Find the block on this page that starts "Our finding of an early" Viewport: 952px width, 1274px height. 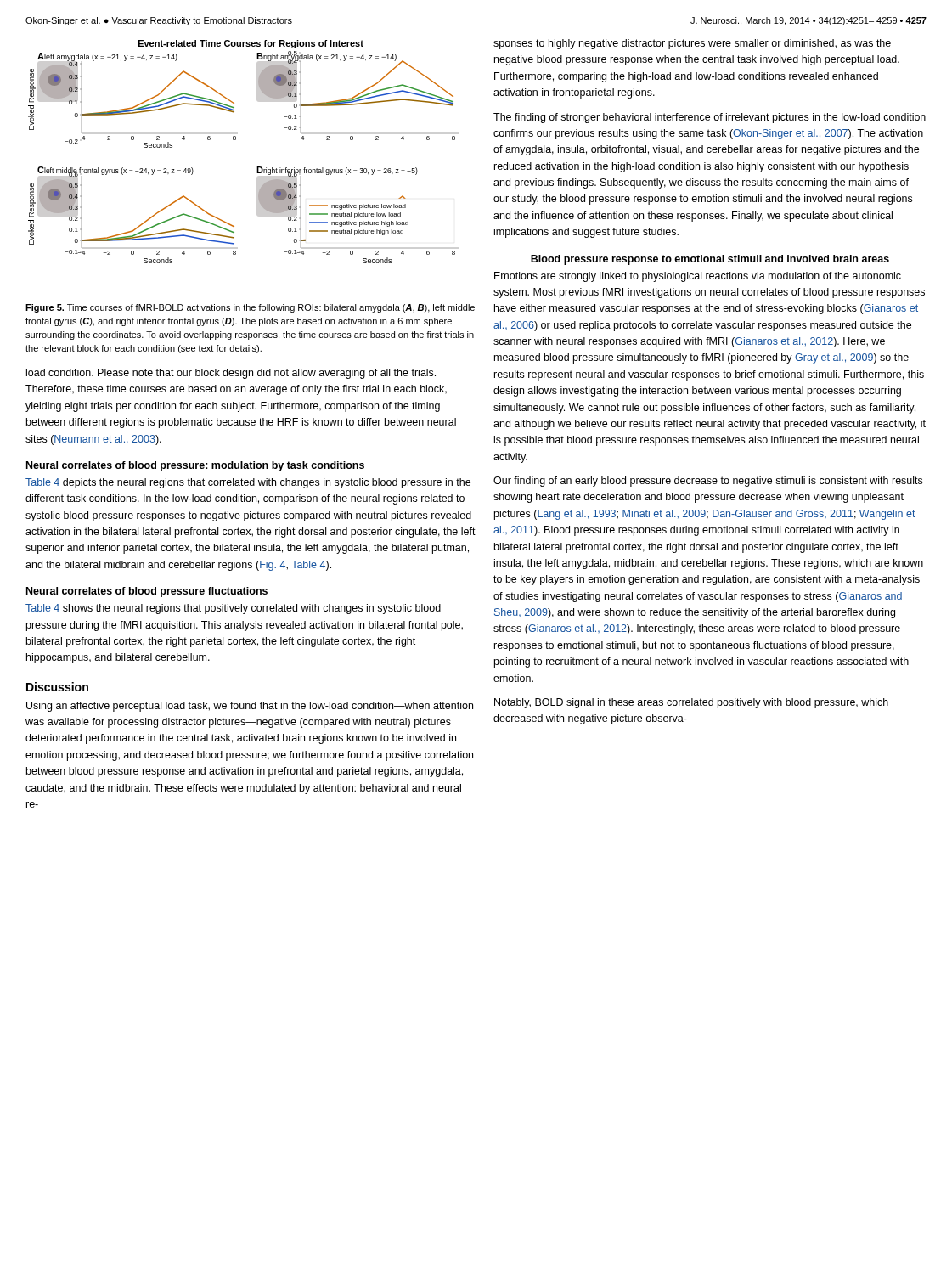coord(708,579)
